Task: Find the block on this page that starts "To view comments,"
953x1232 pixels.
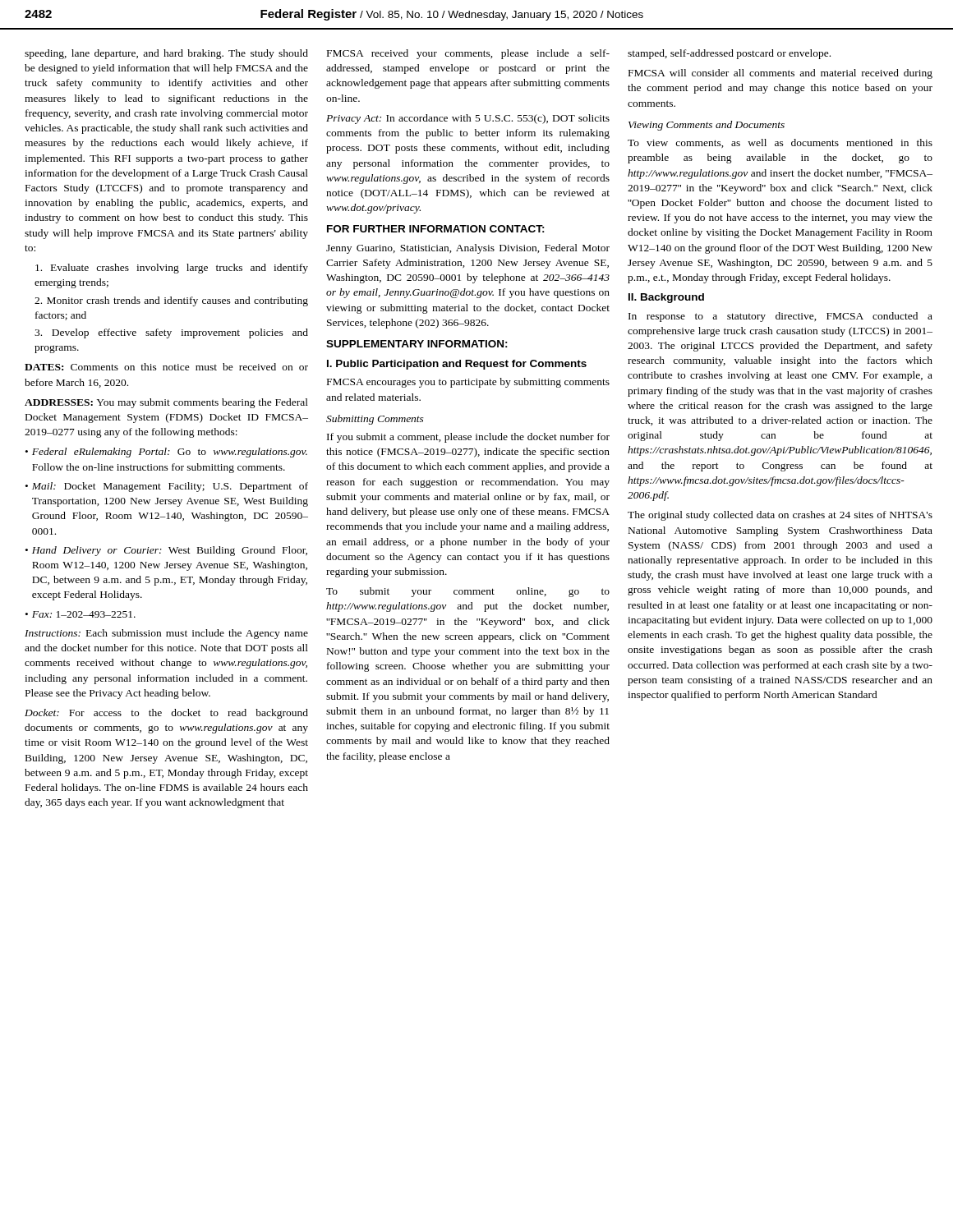Action: (780, 210)
